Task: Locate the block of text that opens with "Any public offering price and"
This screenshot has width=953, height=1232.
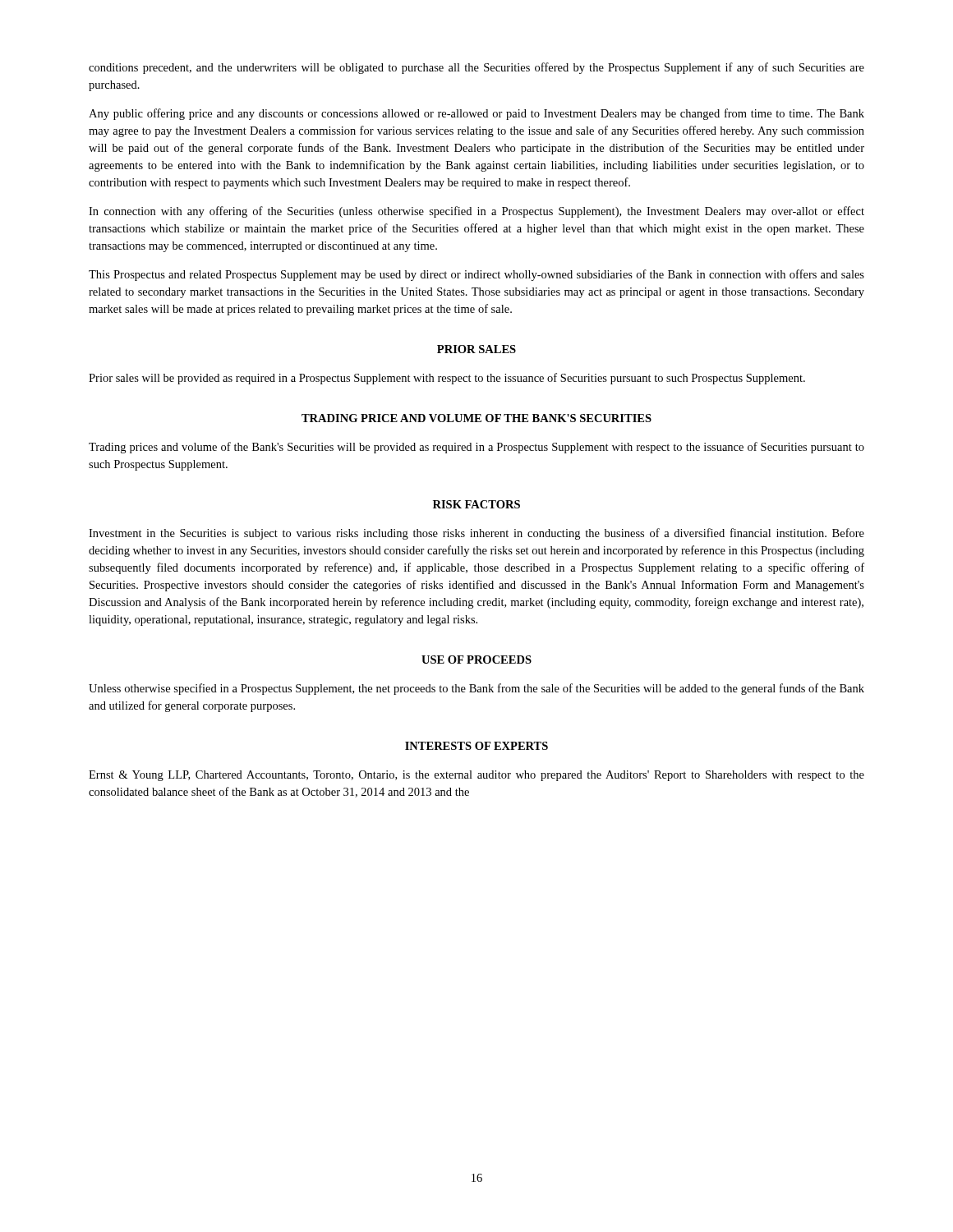Action: (x=476, y=148)
